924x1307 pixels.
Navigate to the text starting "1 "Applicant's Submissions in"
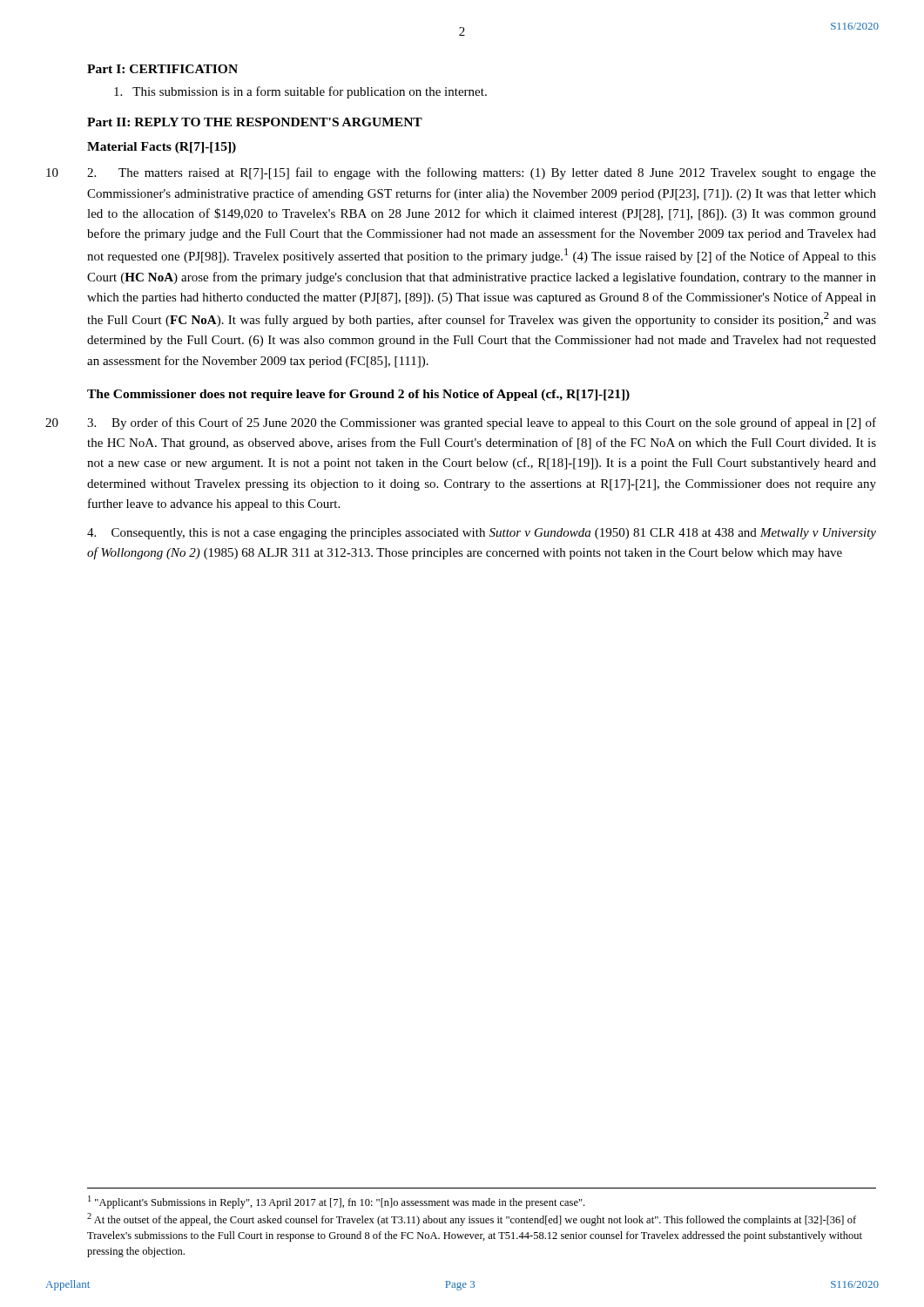tap(475, 1225)
